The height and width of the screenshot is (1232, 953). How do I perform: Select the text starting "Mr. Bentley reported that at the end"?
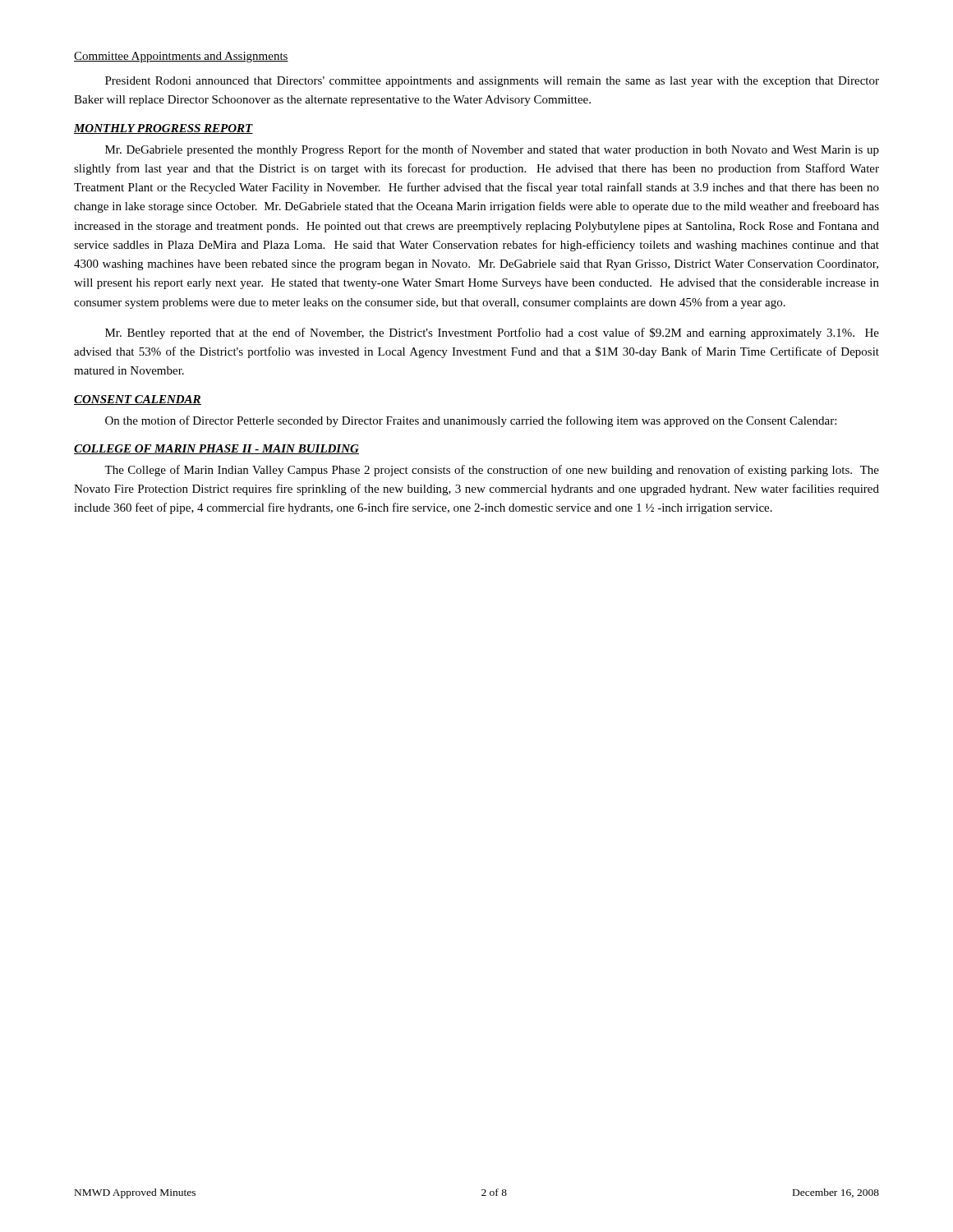(476, 352)
